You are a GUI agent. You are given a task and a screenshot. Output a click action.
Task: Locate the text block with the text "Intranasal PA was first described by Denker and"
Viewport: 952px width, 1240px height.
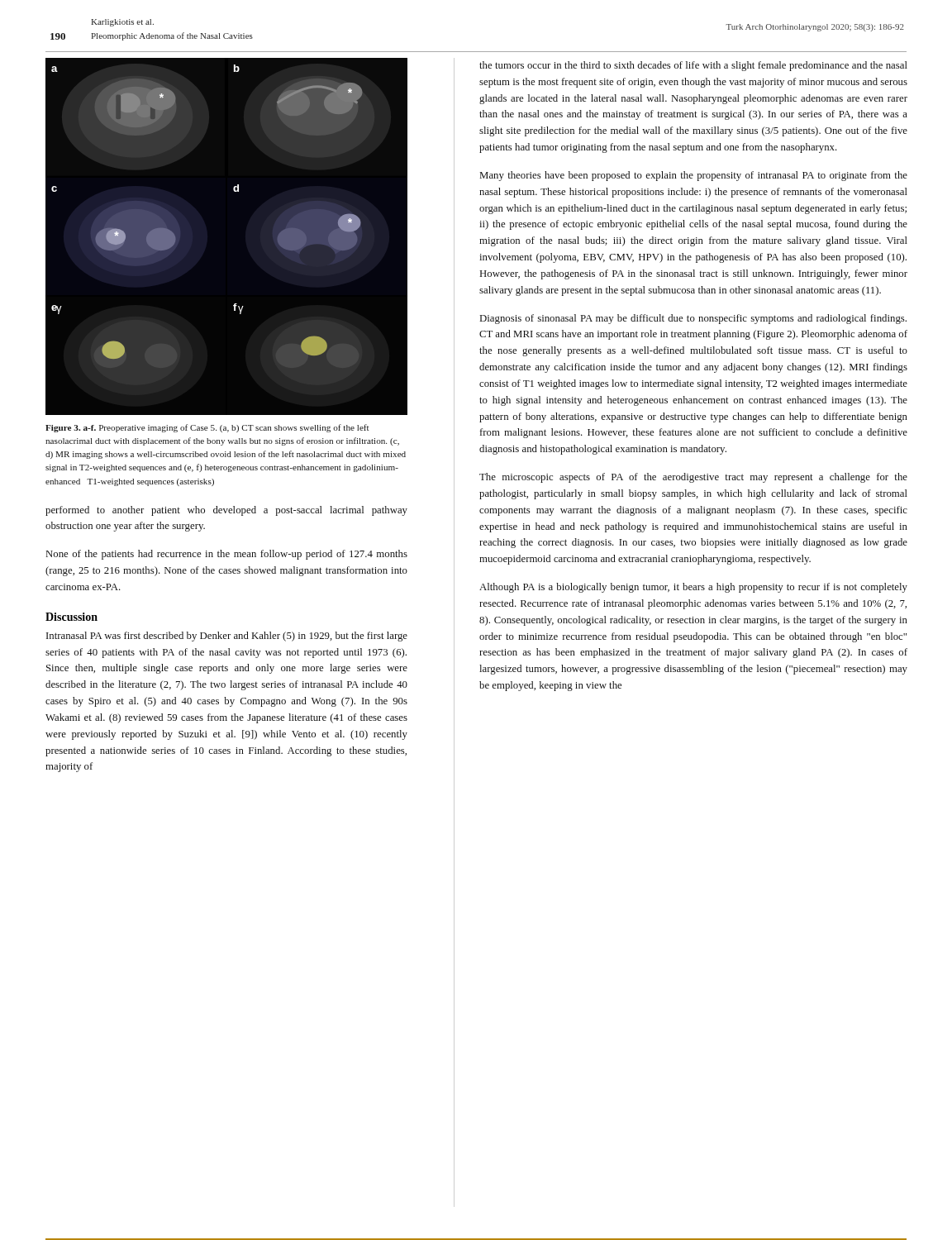(x=226, y=701)
